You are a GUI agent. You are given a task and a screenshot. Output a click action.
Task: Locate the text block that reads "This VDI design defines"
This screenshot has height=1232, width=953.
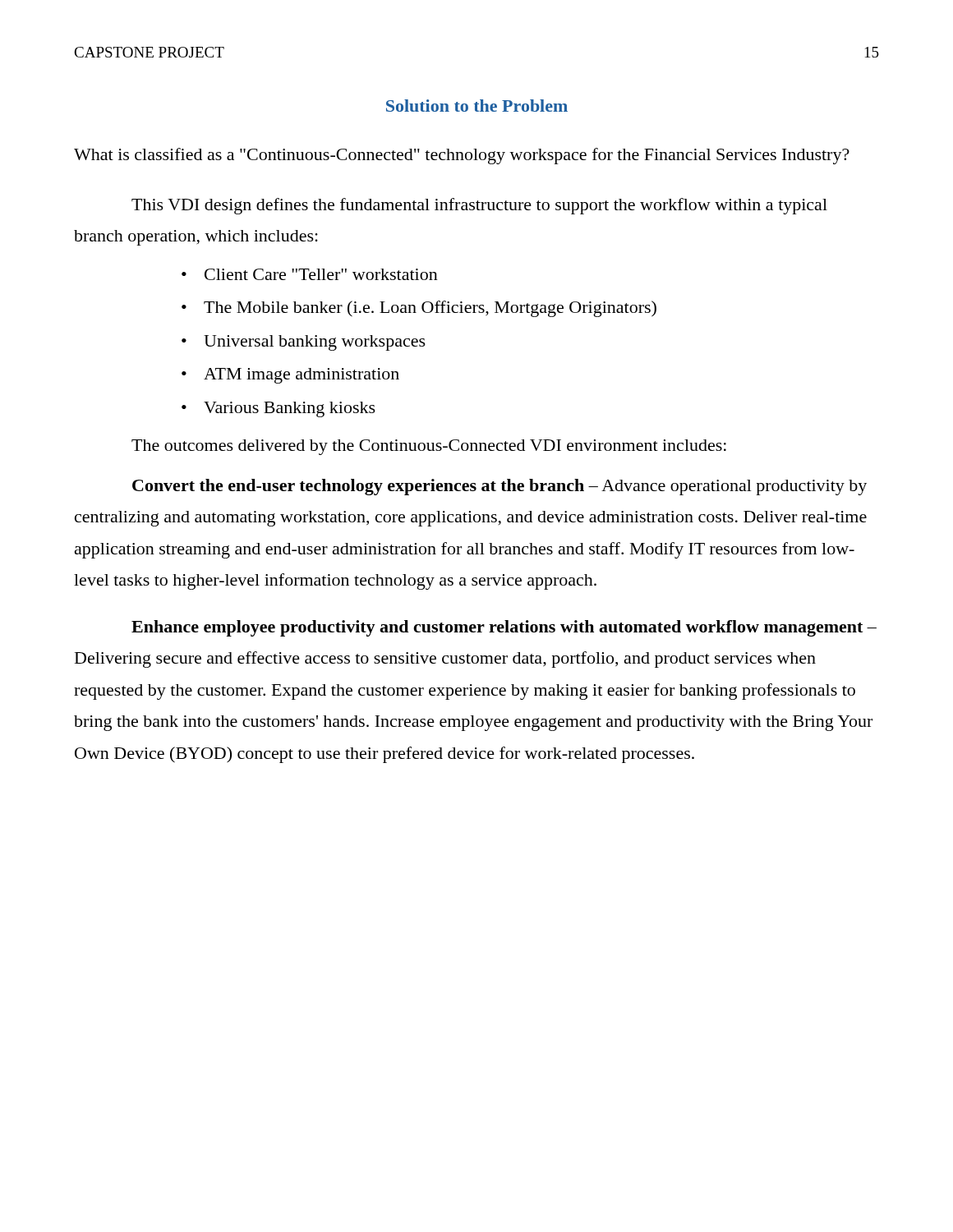click(451, 220)
